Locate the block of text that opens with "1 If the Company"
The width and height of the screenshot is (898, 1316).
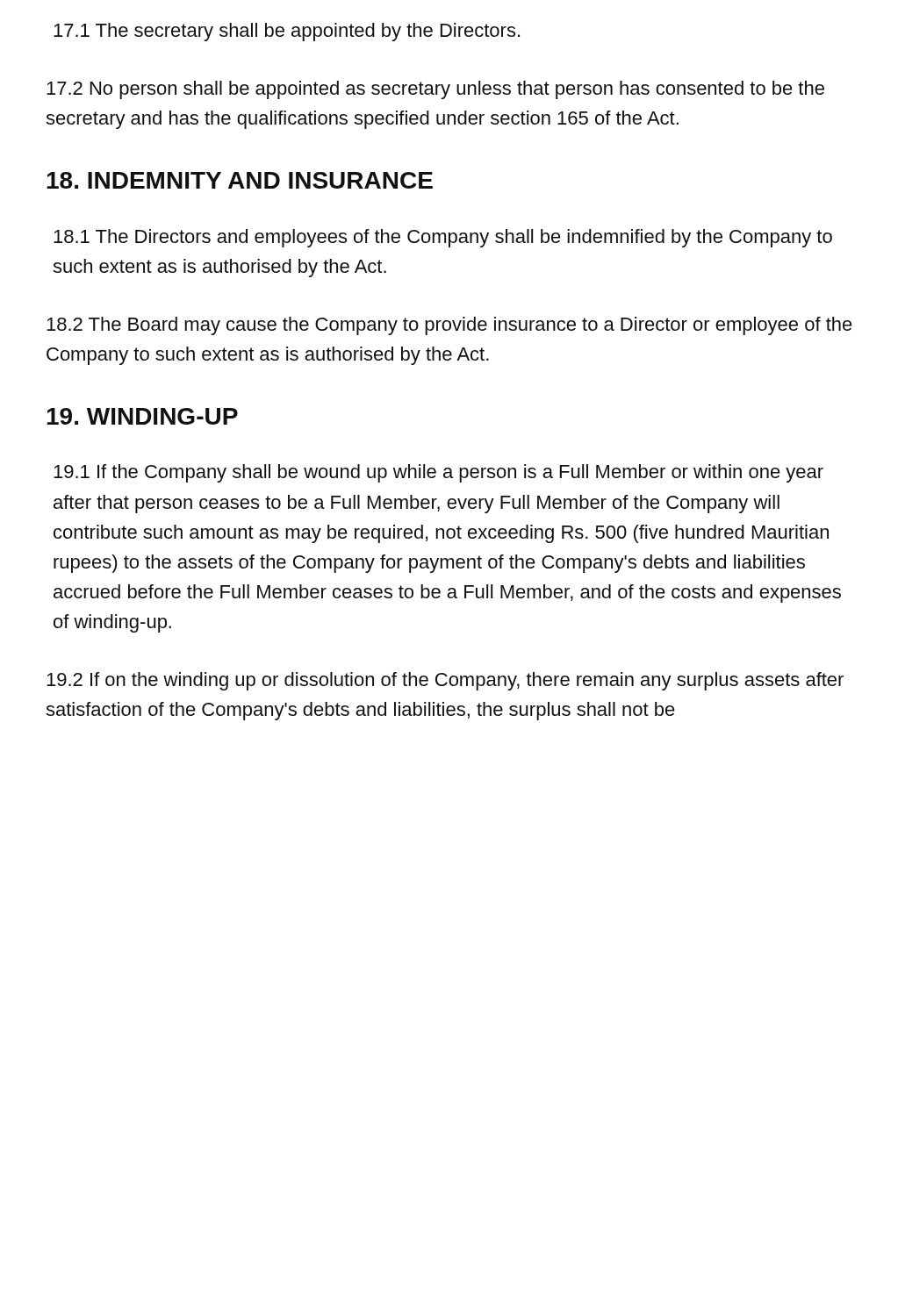coord(447,547)
